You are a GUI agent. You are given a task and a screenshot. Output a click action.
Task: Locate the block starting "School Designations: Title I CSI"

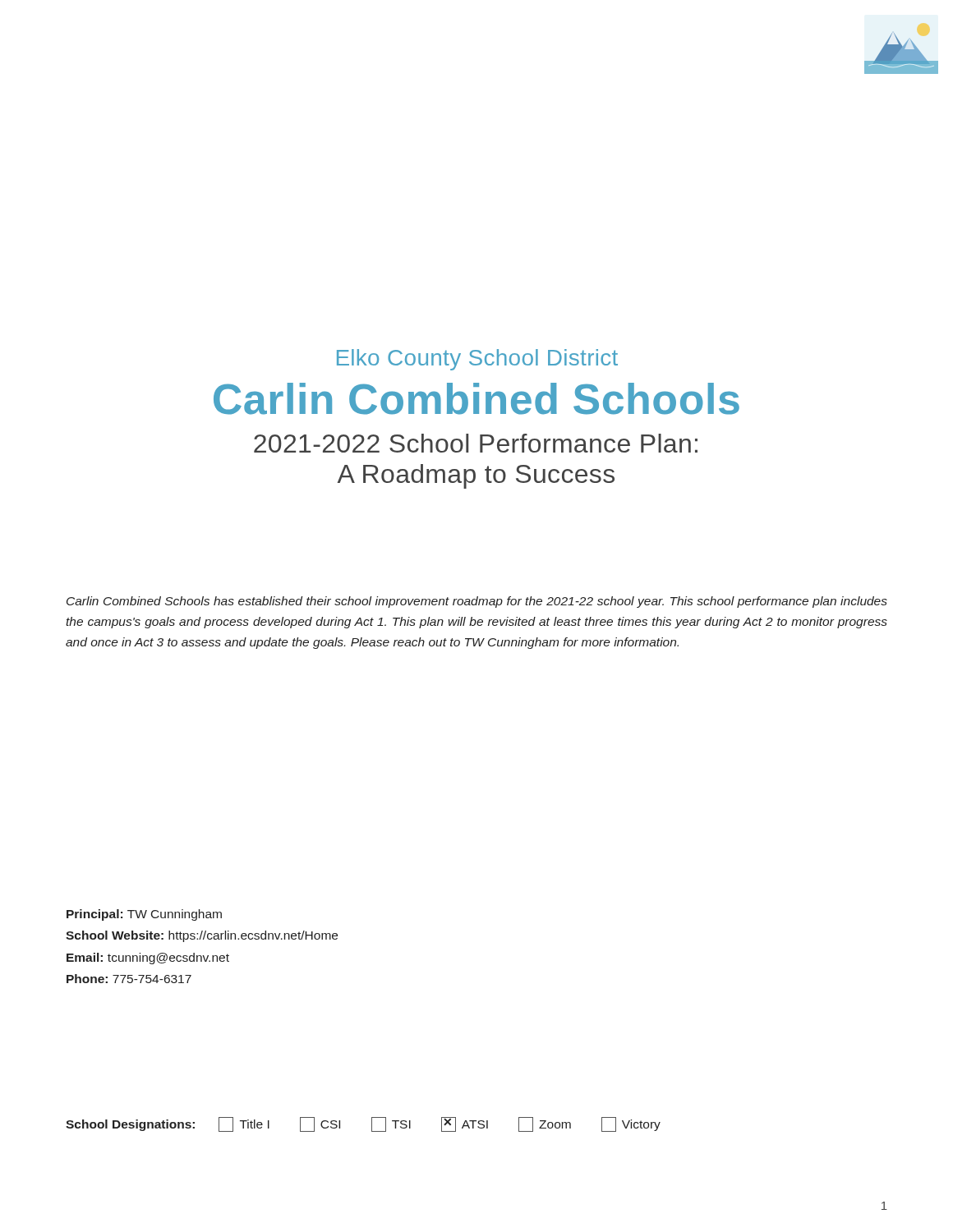tap(363, 1124)
